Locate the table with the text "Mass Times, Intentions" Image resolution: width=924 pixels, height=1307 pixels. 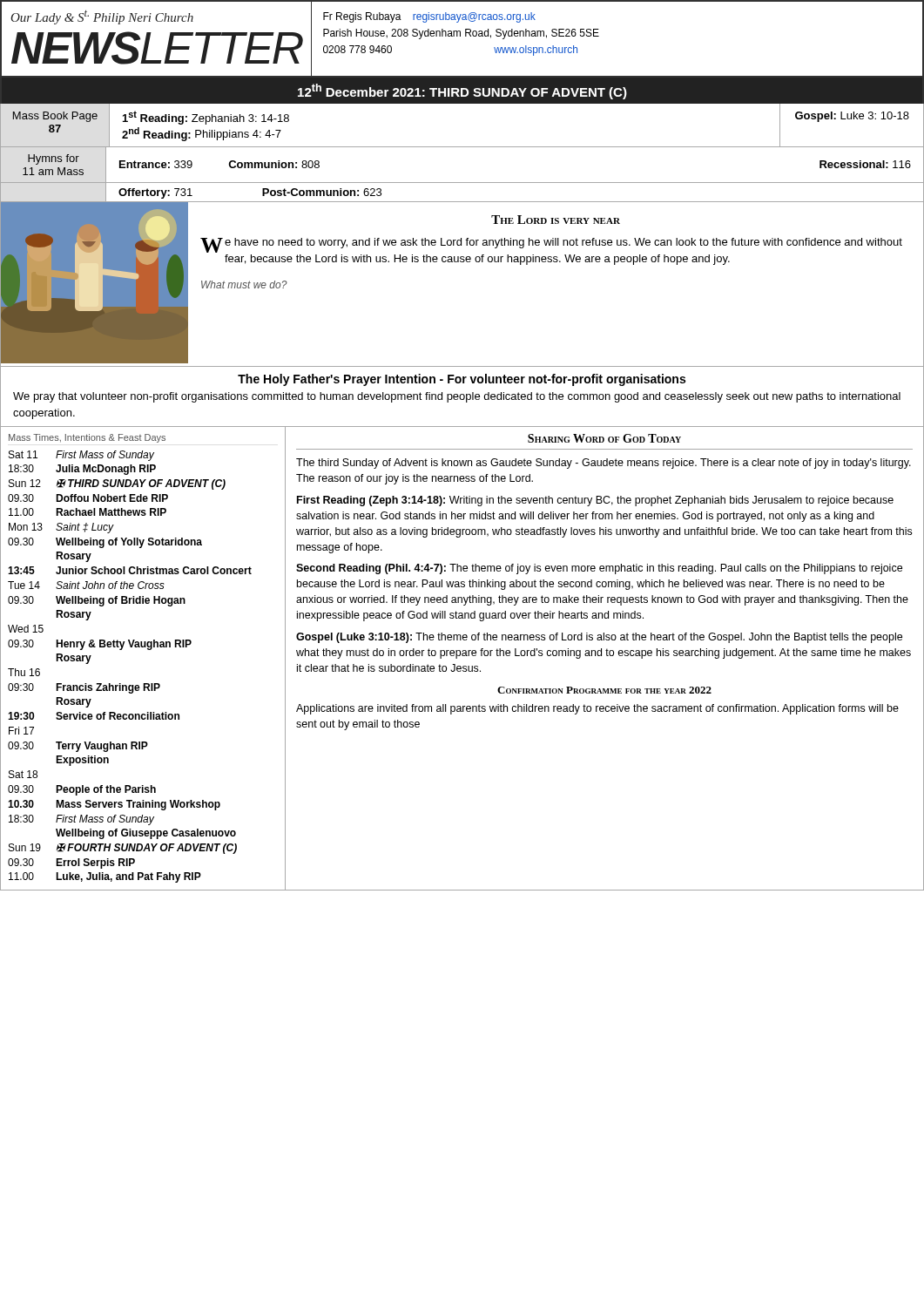point(143,659)
